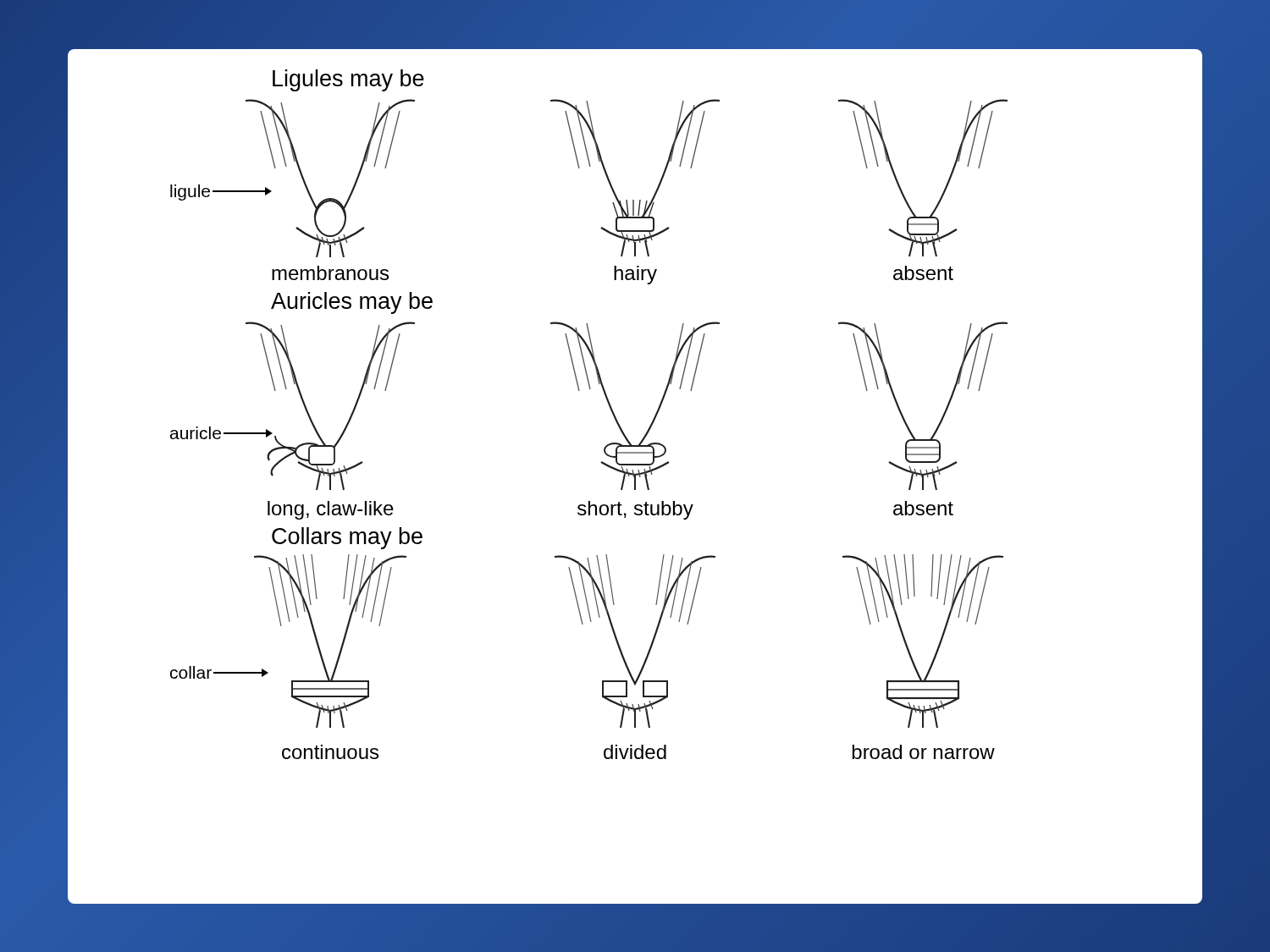Locate the region starting "long, claw-like"
Screen dimensions: 952x1270
(330, 508)
